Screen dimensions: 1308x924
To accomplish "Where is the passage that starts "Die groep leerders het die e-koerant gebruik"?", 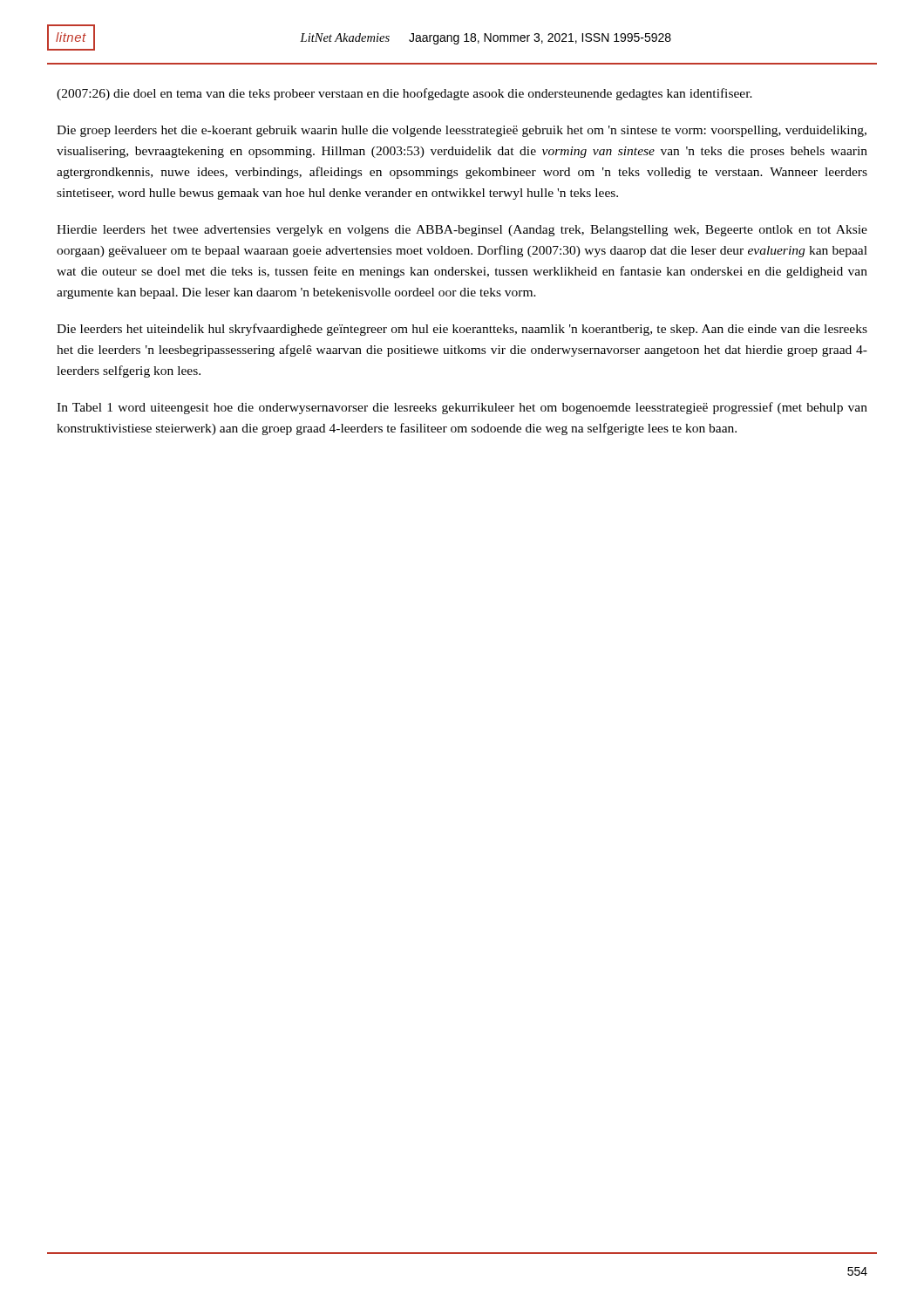I will 462,161.
